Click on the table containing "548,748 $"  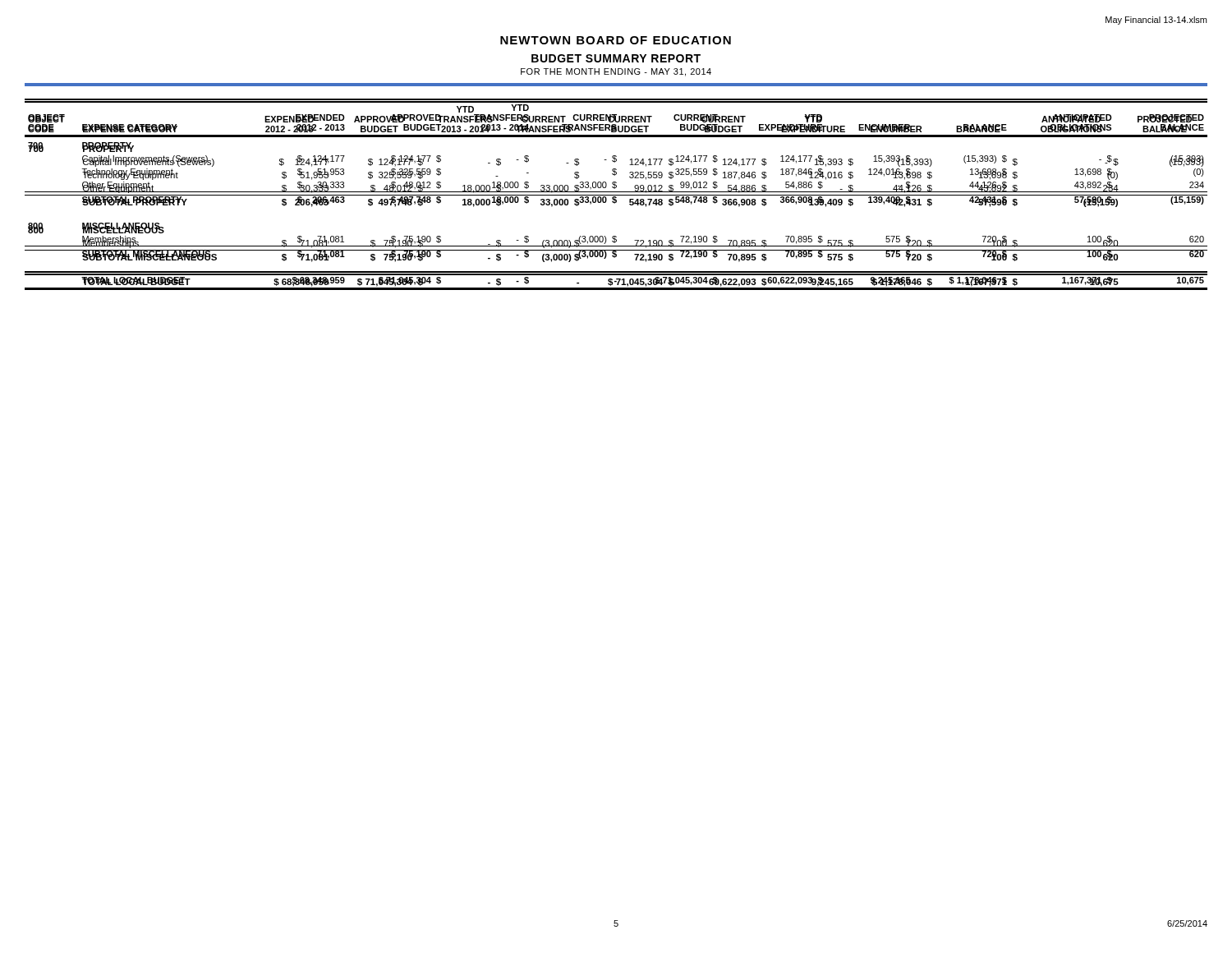(616, 196)
